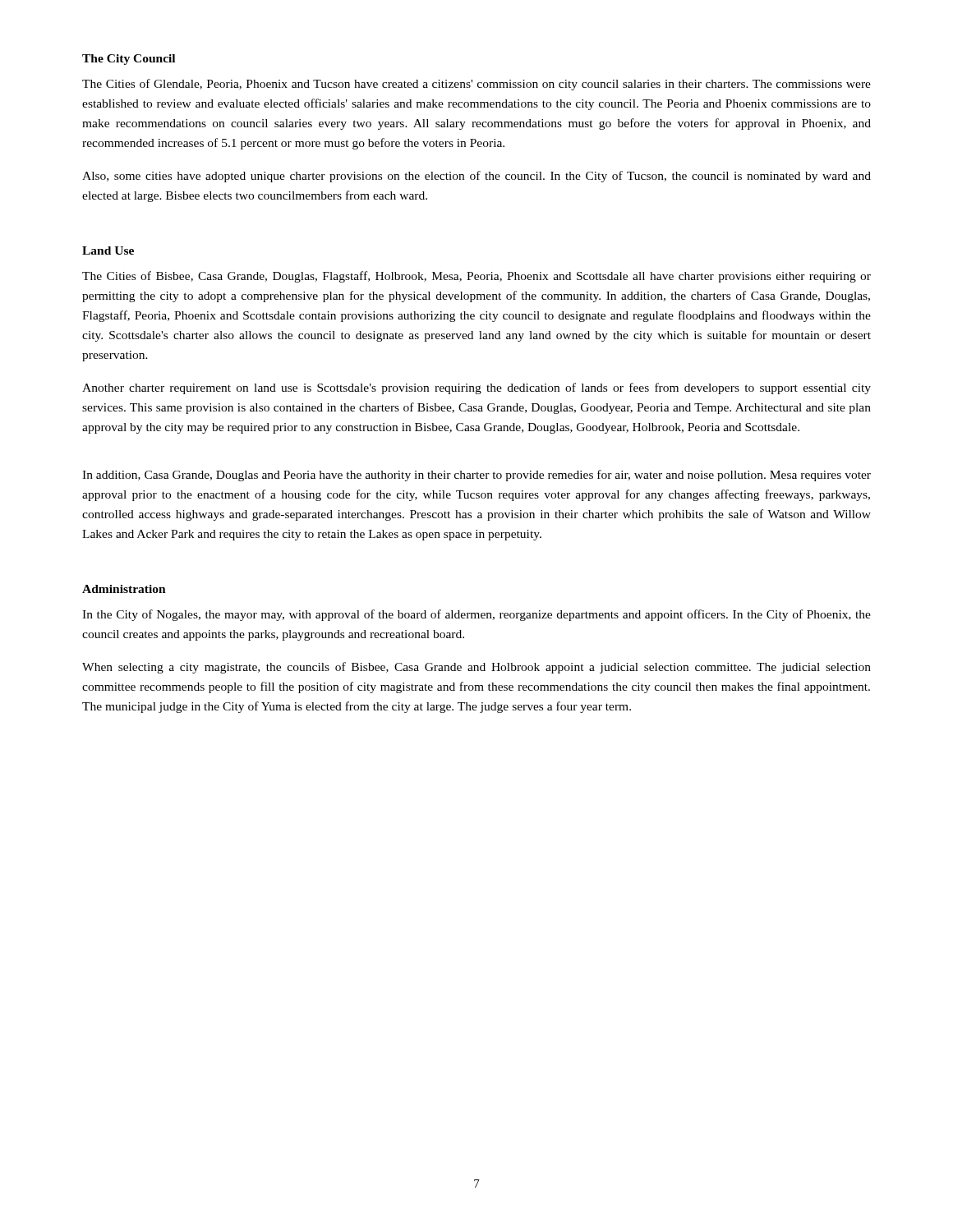Point to the block starting "The Cities of Bisbee, Casa Grande, Douglas,"
Image resolution: width=953 pixels, height=1232 pixels.
click(x=476, y=315)
